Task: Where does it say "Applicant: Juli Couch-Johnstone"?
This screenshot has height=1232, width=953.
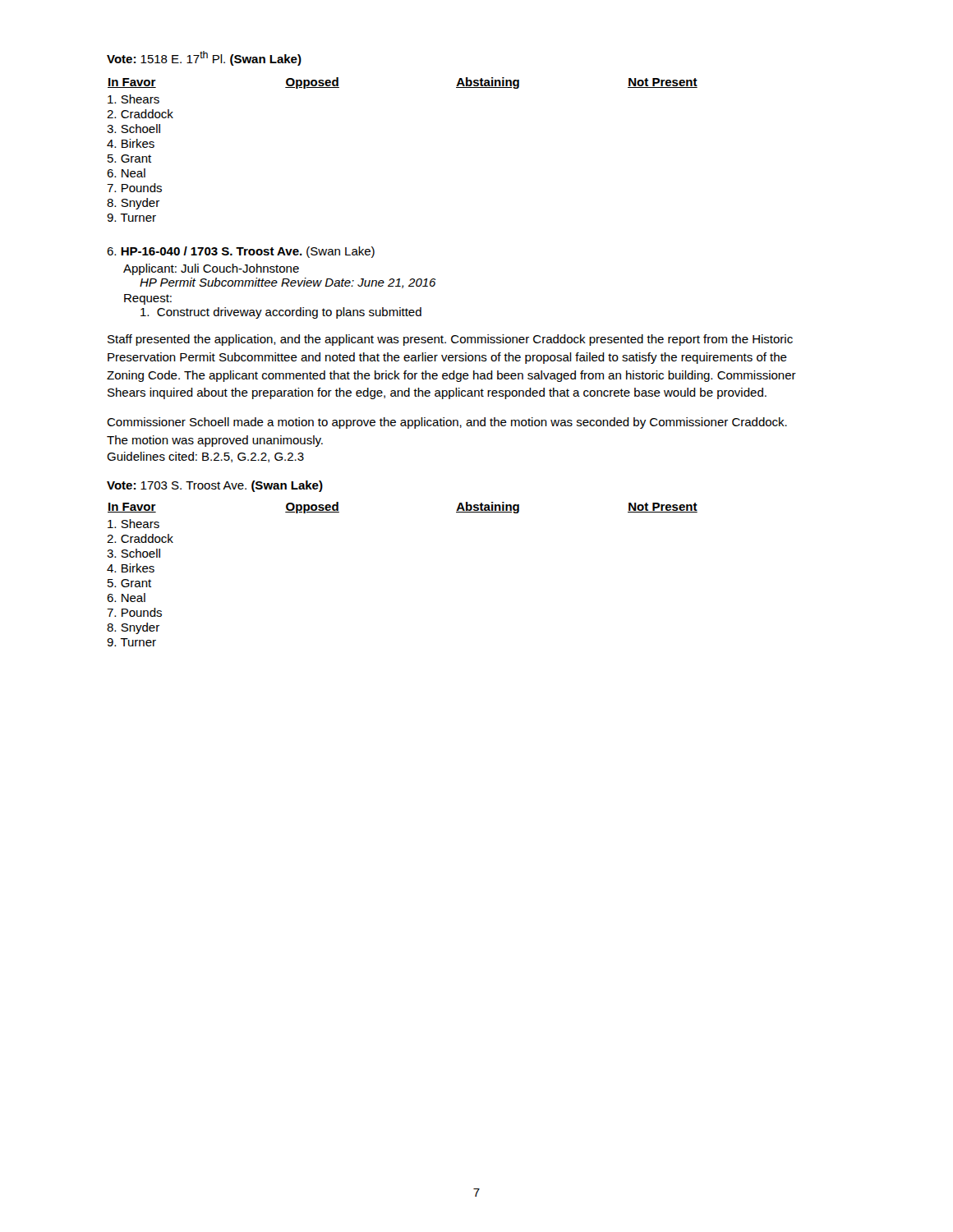Action: pyautogui.click(x=211, y=268)
